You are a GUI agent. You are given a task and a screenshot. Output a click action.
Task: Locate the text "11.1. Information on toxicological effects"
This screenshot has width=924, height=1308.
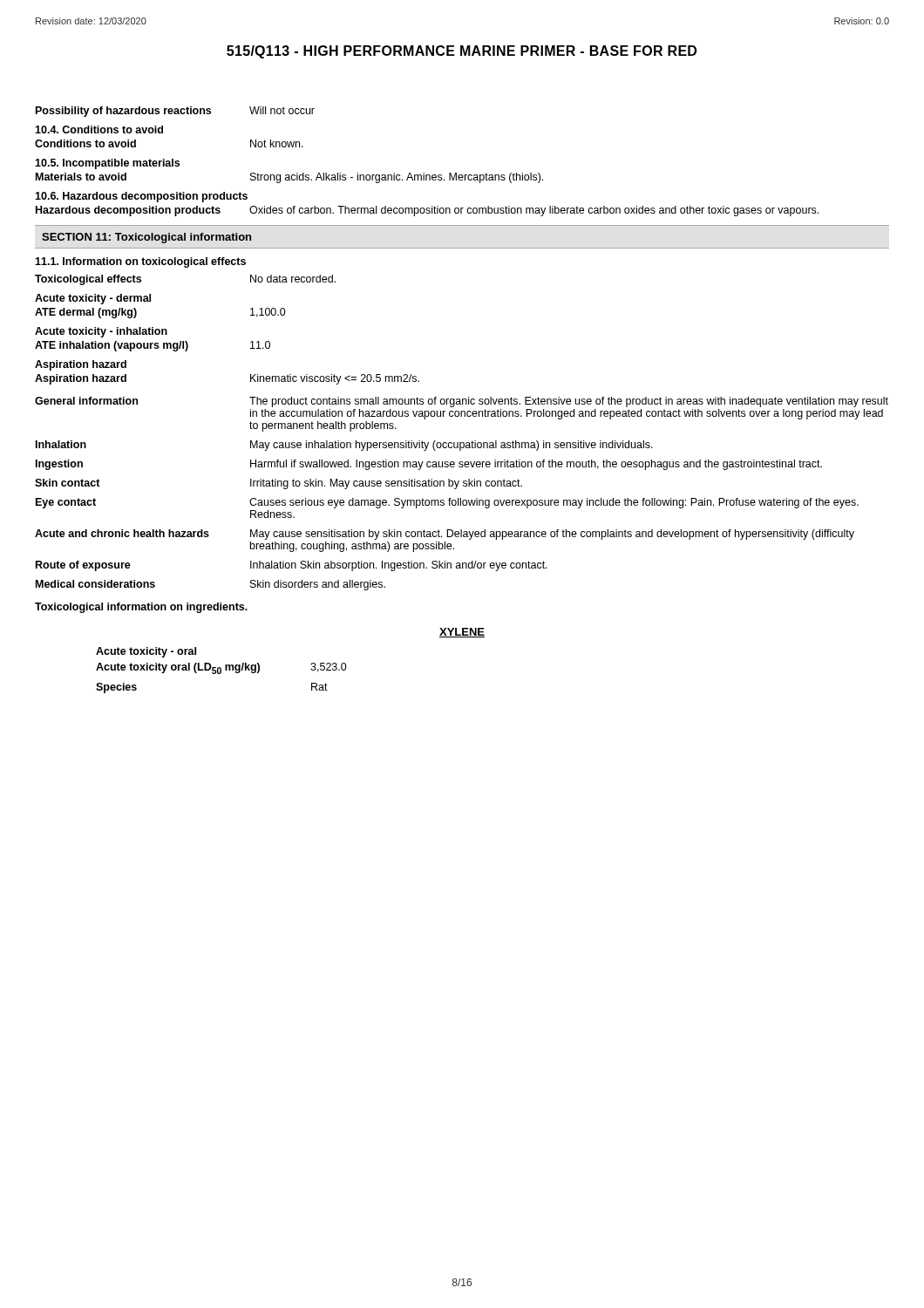point(140,262)
